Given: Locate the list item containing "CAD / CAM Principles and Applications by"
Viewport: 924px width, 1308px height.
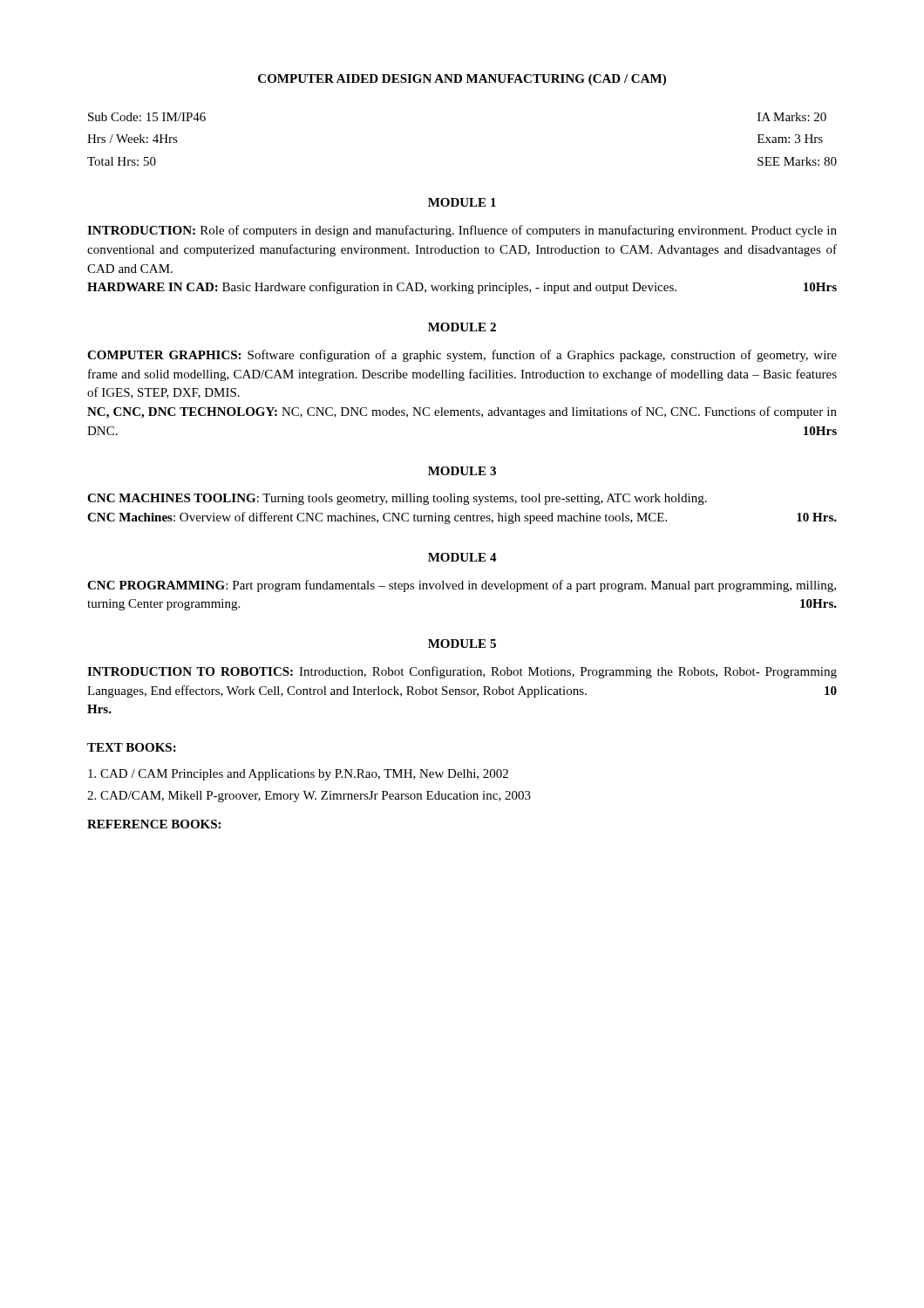Looking at the screenshot, I should click(298, 773).
